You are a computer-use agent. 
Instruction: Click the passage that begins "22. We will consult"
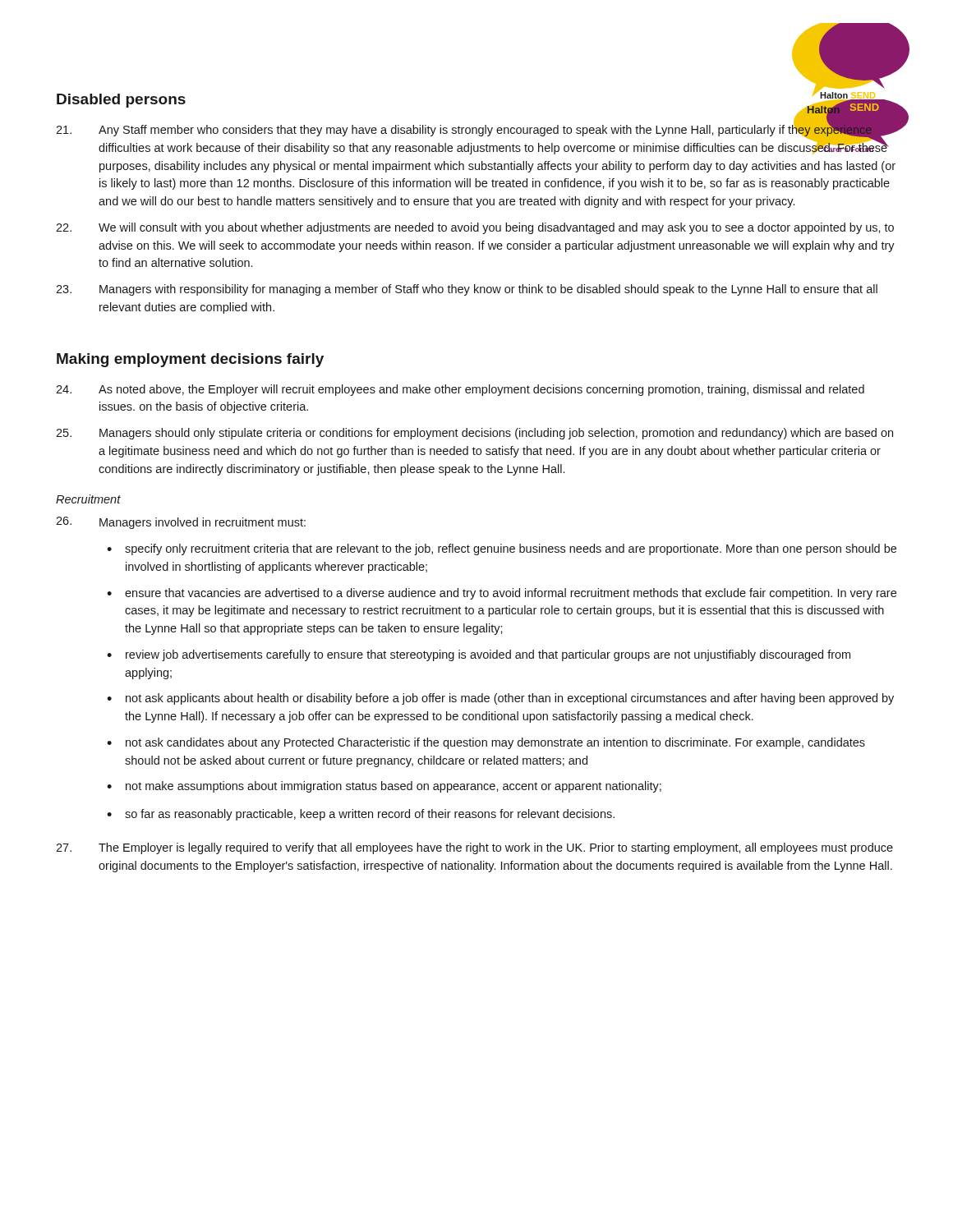(x=476, y=246)
